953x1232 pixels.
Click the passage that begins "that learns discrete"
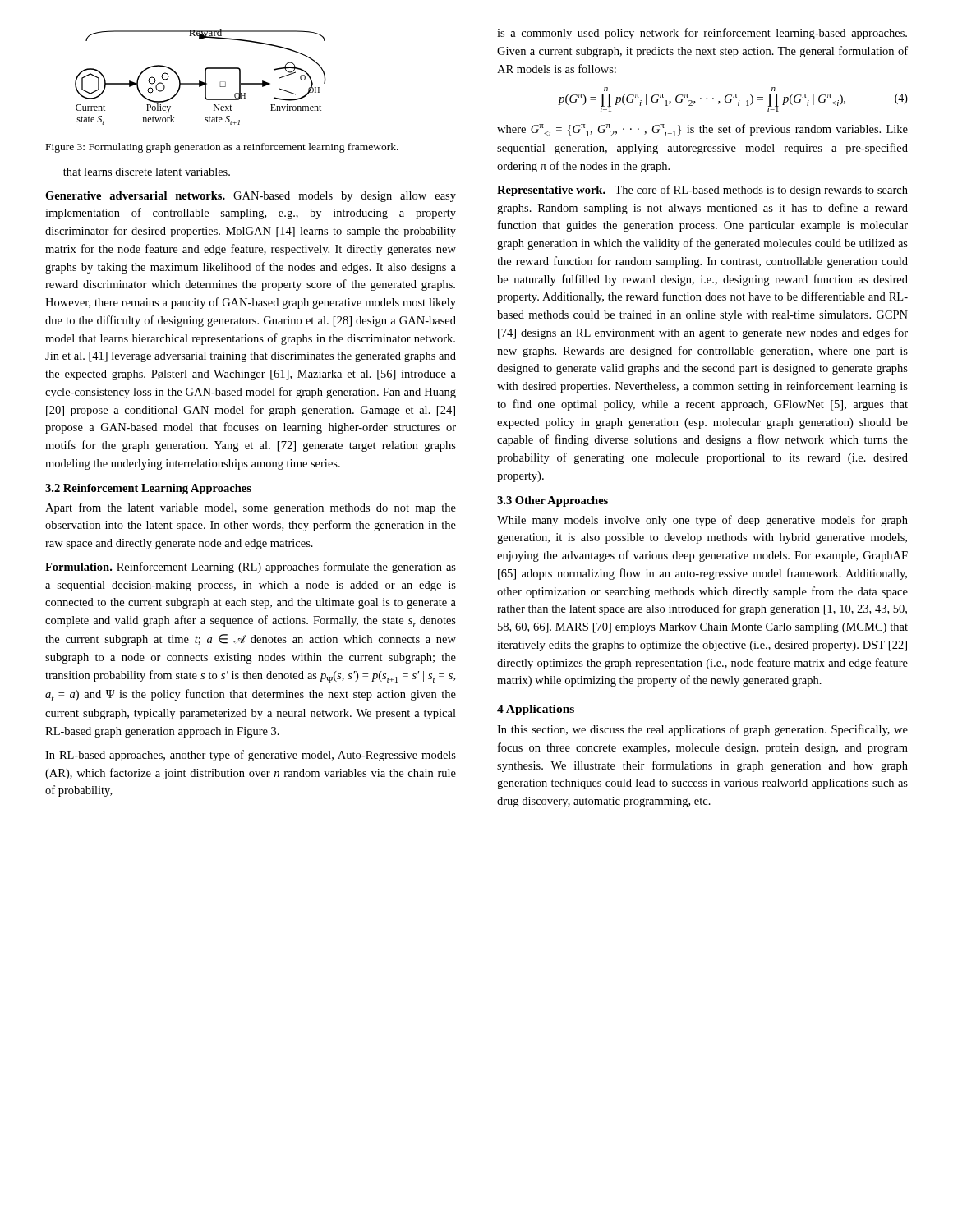[147, 172]
